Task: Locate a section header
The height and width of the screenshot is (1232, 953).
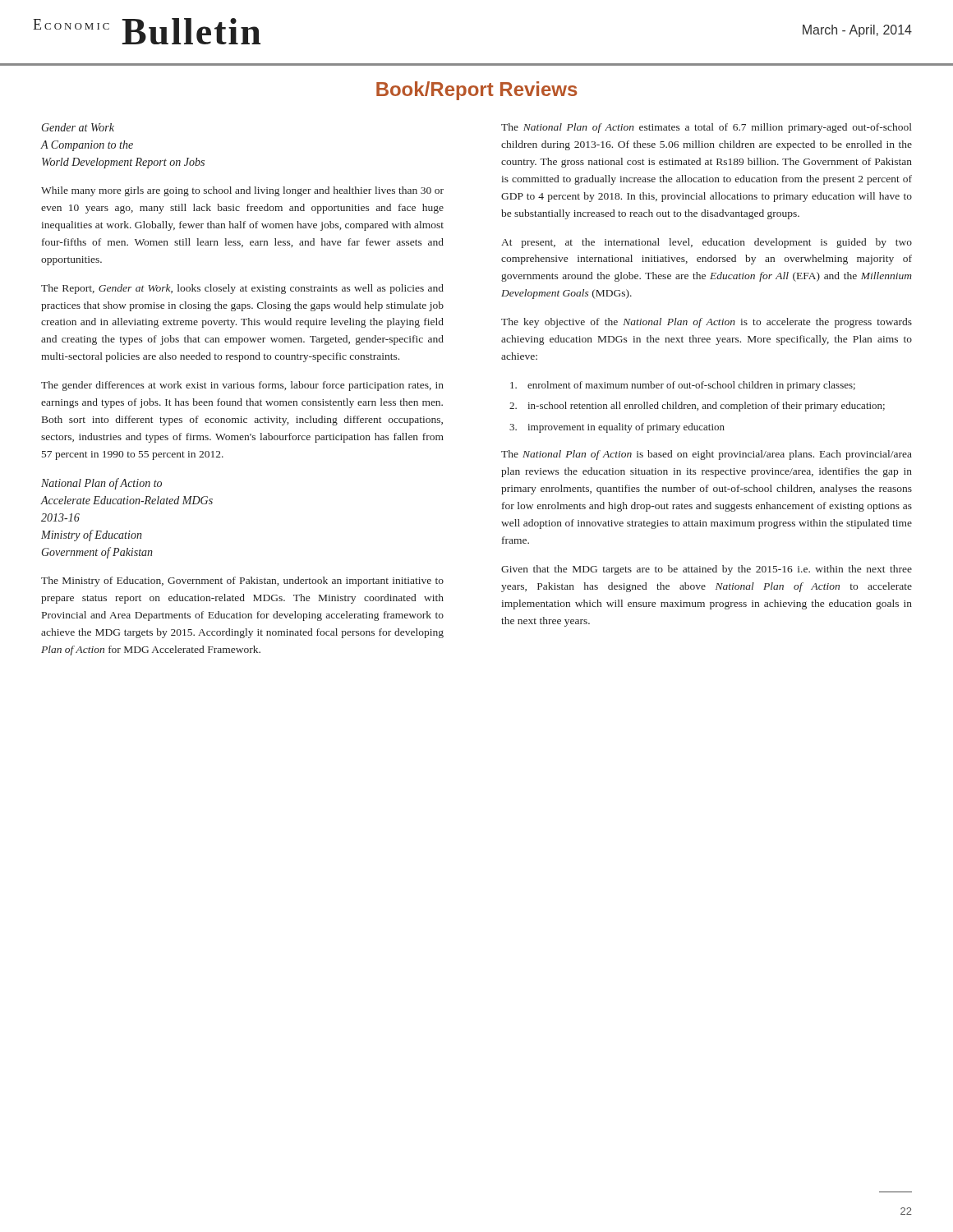Action: point(476,90)
